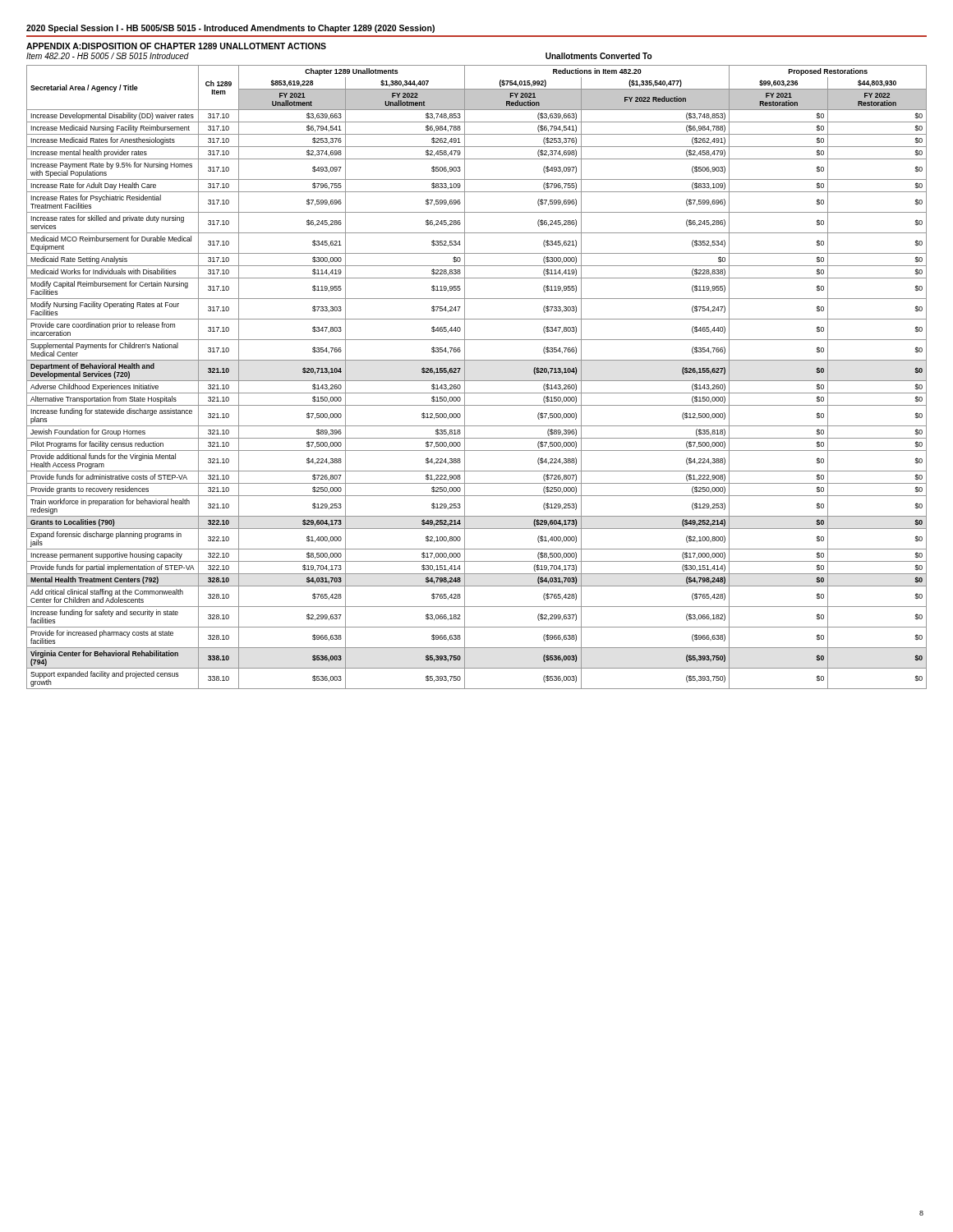Where is the passage that starts "Item 482.20 - HB 5005 /"?
Viewport: 953px width, 1232px height.
pyautogui.click(x=476, y=56)
